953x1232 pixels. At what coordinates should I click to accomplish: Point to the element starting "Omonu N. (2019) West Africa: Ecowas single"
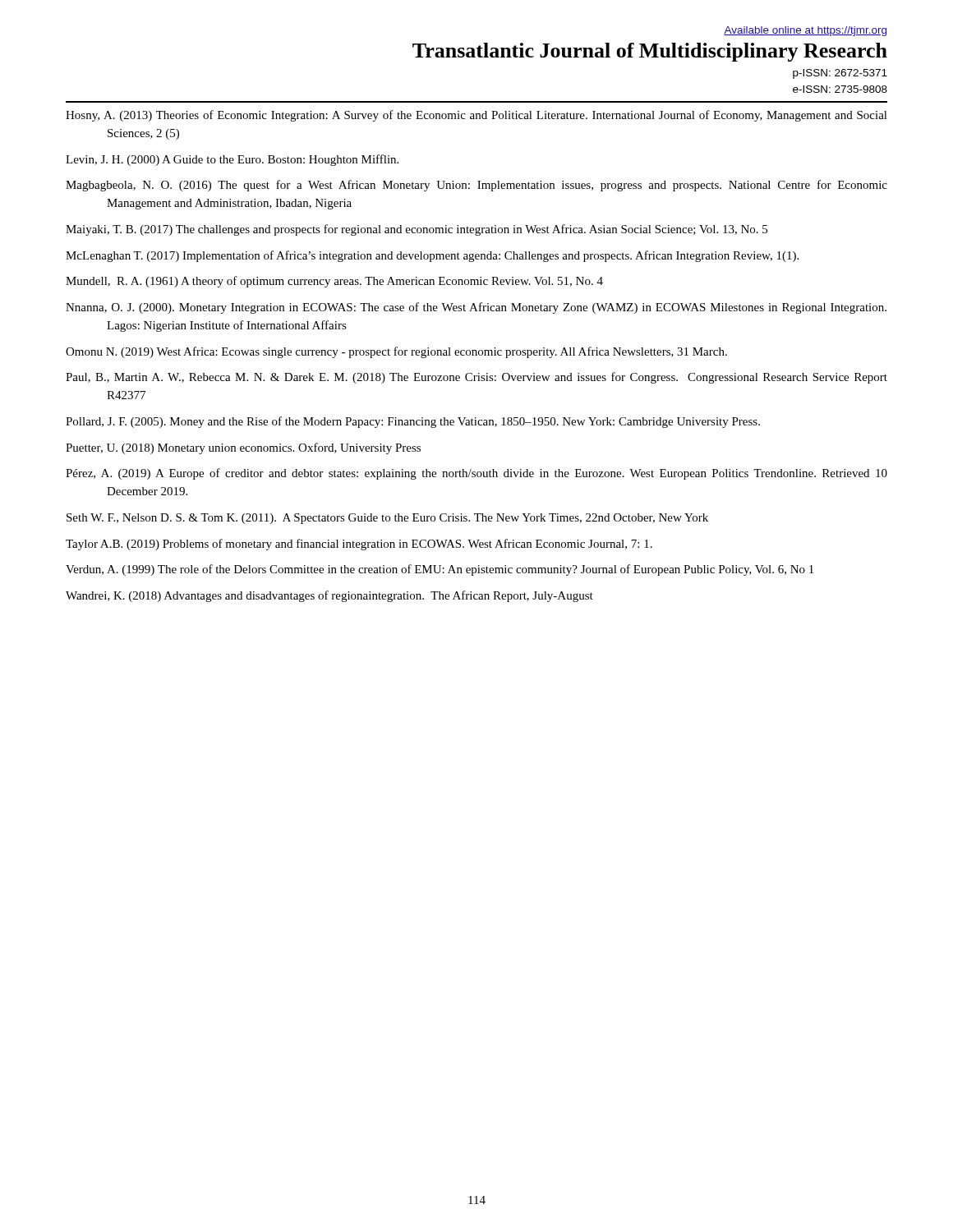pos(397,351)
